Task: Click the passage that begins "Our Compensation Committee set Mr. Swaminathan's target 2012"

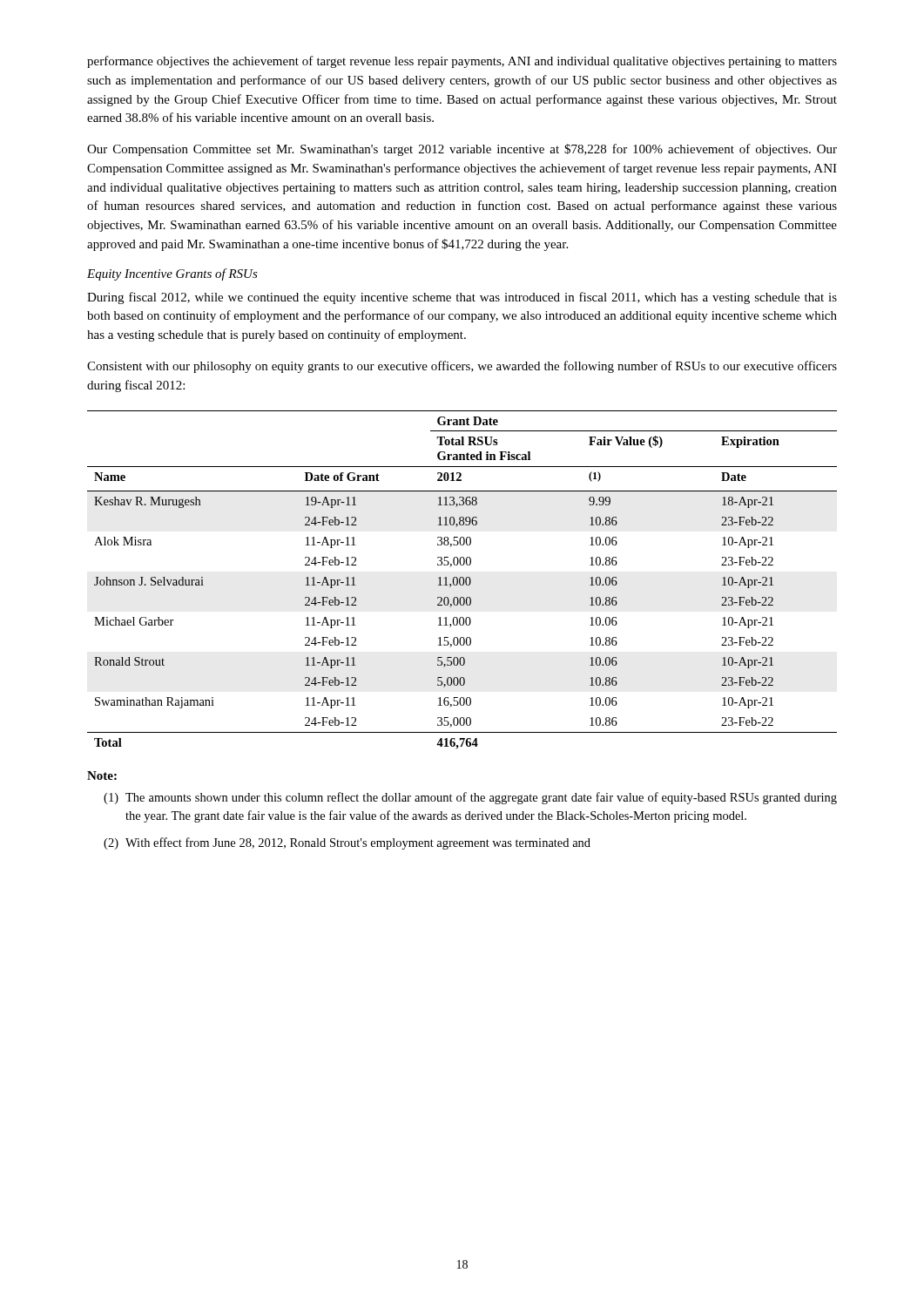Action: click(x=462, y=196)
